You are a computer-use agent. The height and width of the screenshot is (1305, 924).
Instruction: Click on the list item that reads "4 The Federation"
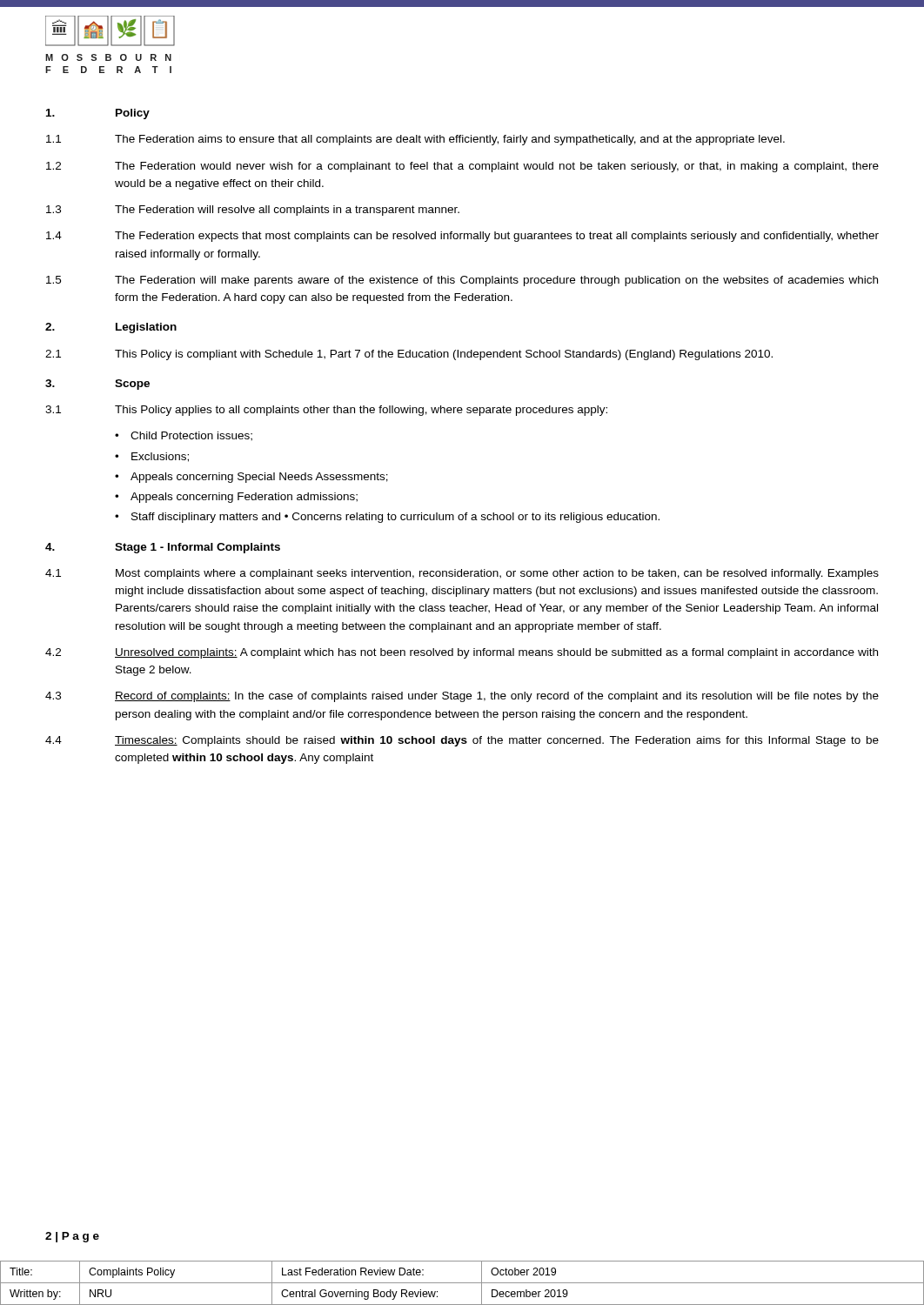[x=462, y=245]
